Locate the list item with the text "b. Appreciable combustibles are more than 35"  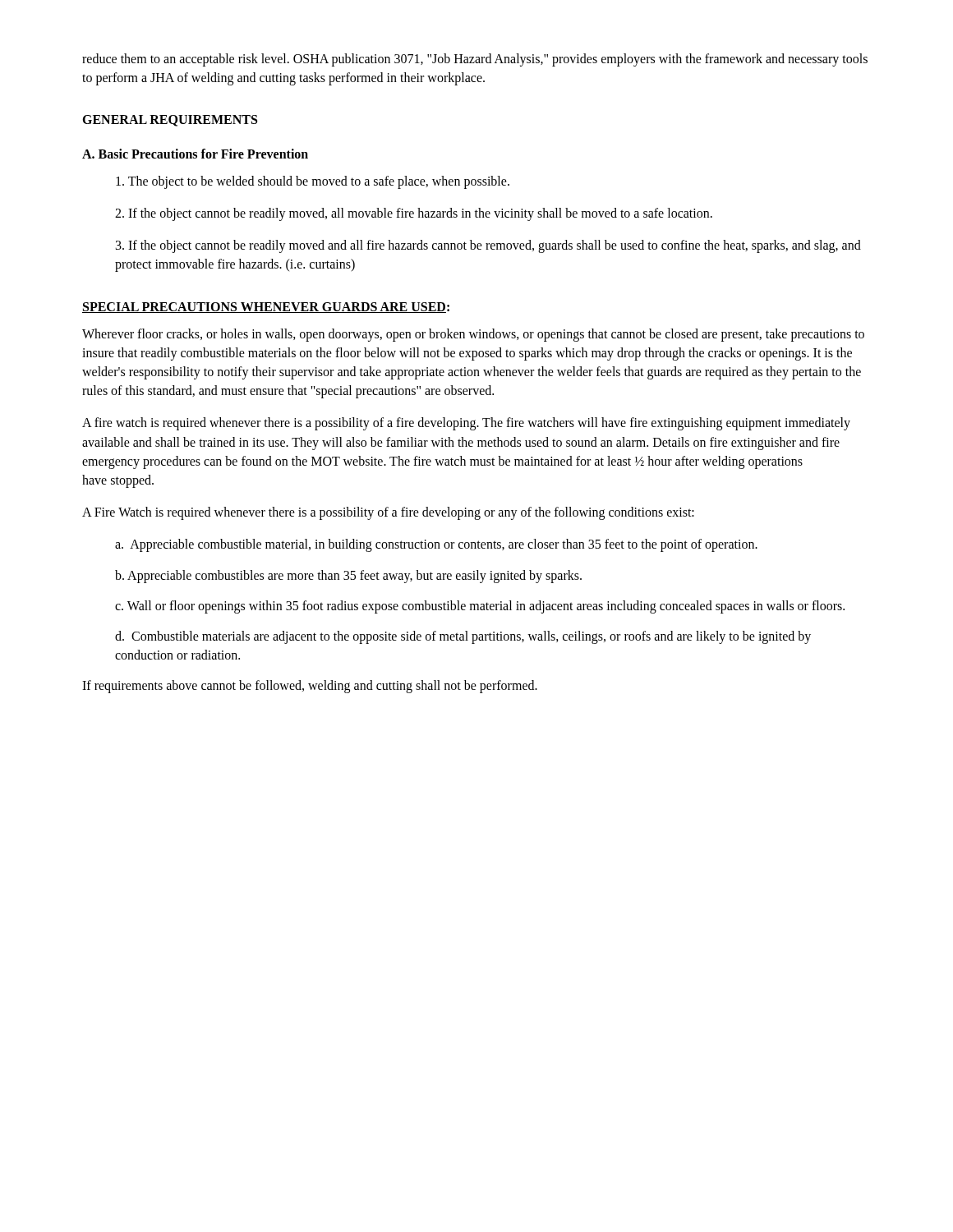[349, 575]
